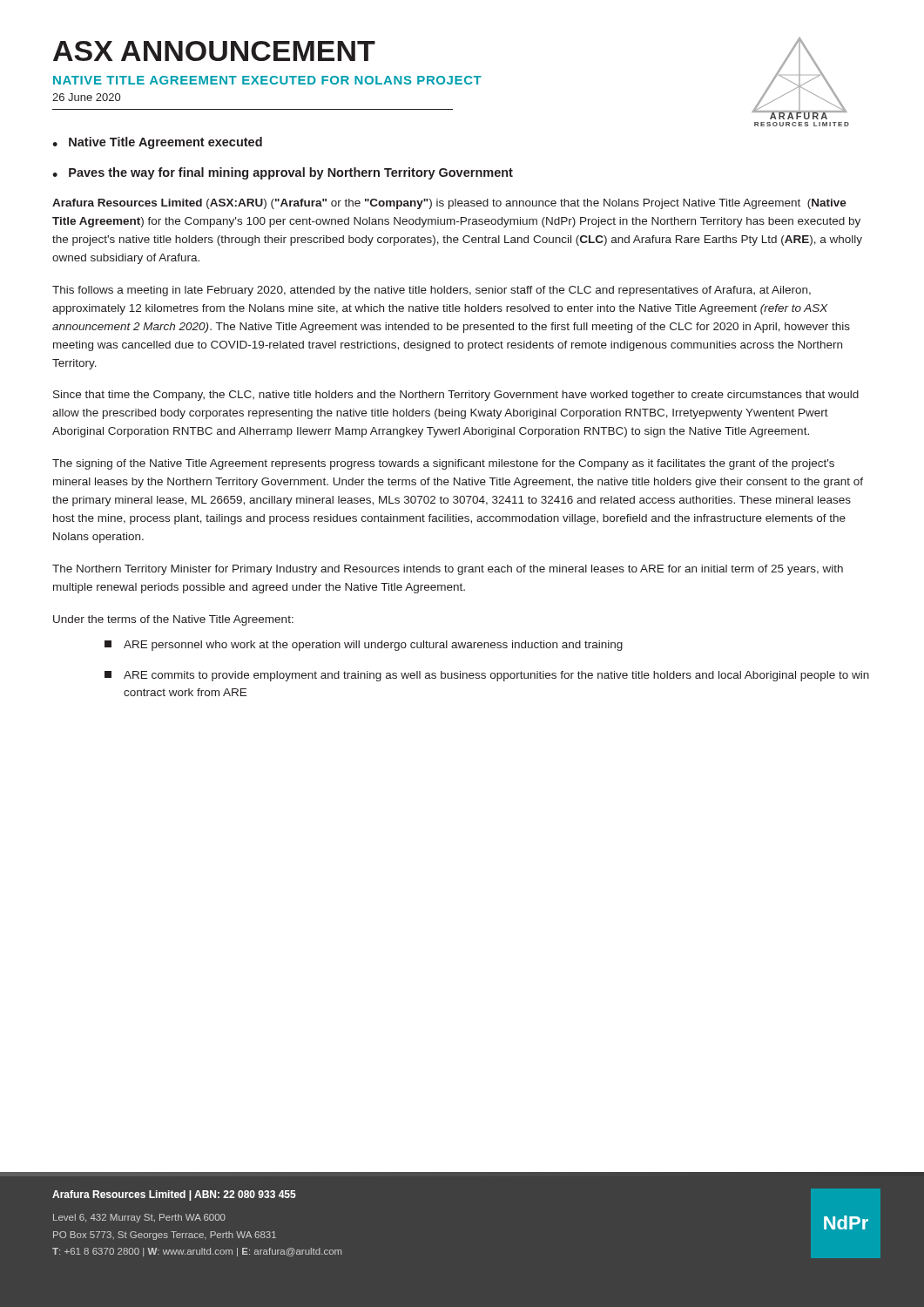Select the text block that says "The Northern Territory Minister for"
This screenshot has width=924, height=1307.
click(448, 577)
